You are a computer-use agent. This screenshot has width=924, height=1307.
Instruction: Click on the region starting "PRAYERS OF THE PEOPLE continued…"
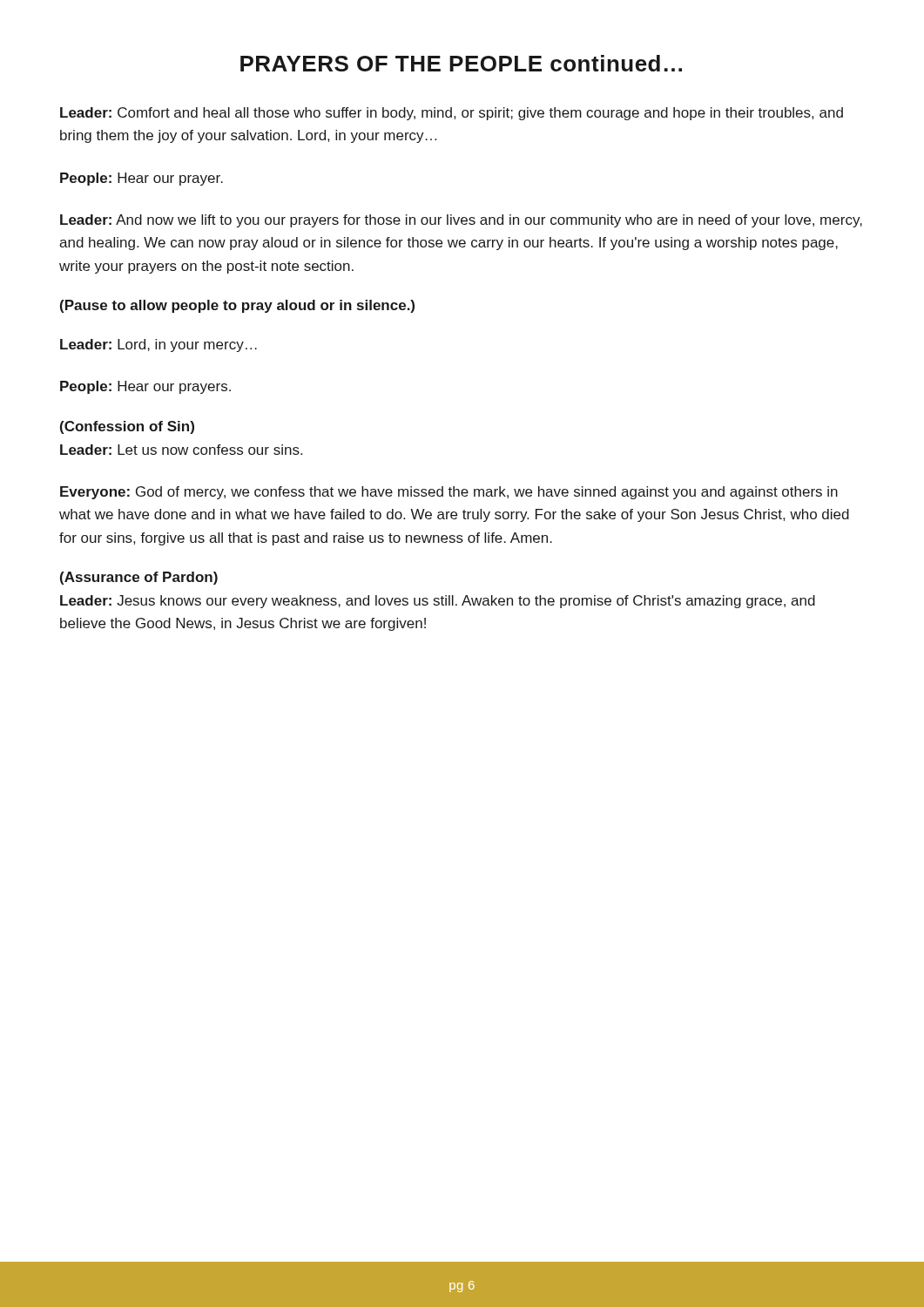click(462, 64)
